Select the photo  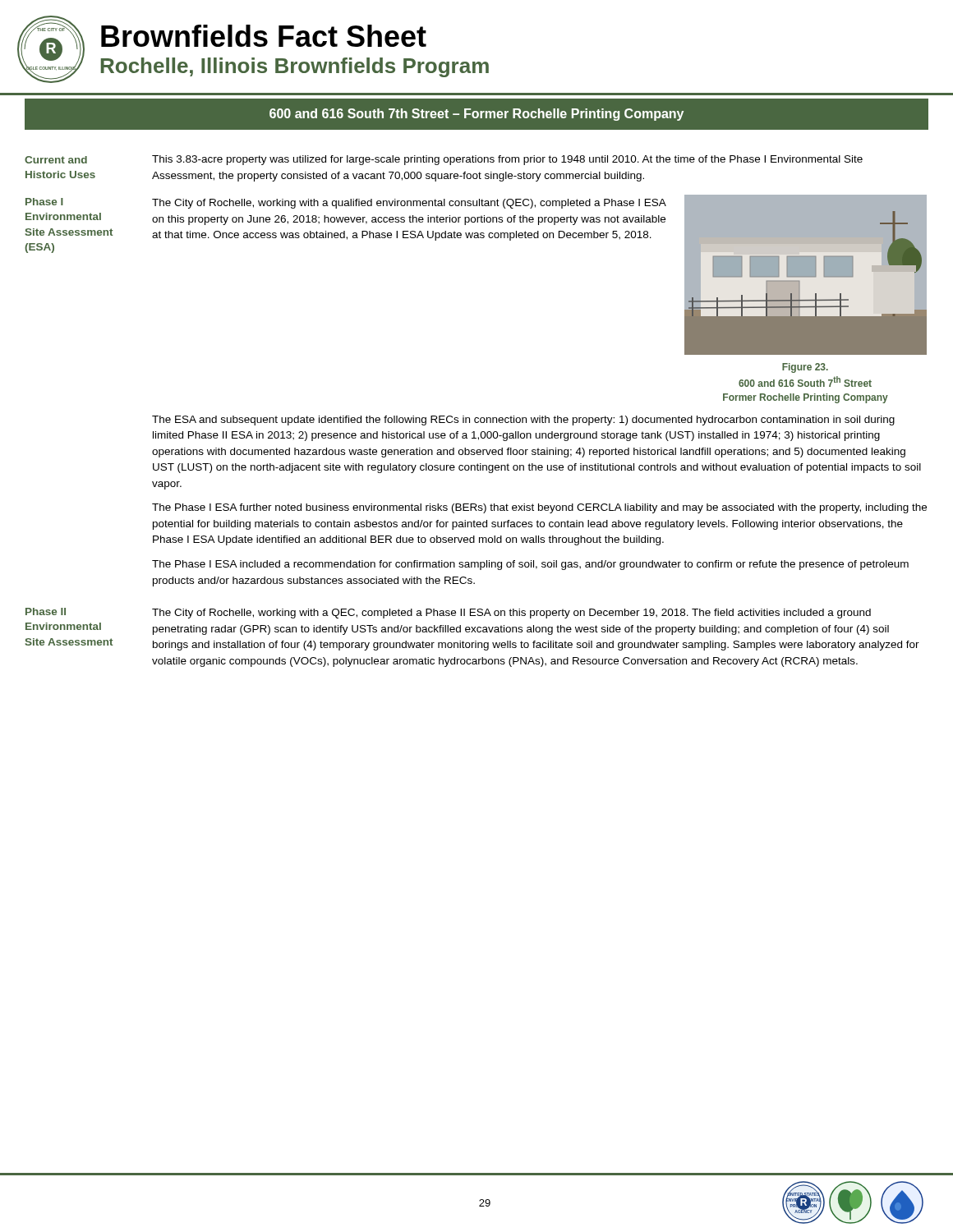pos(805,276)
